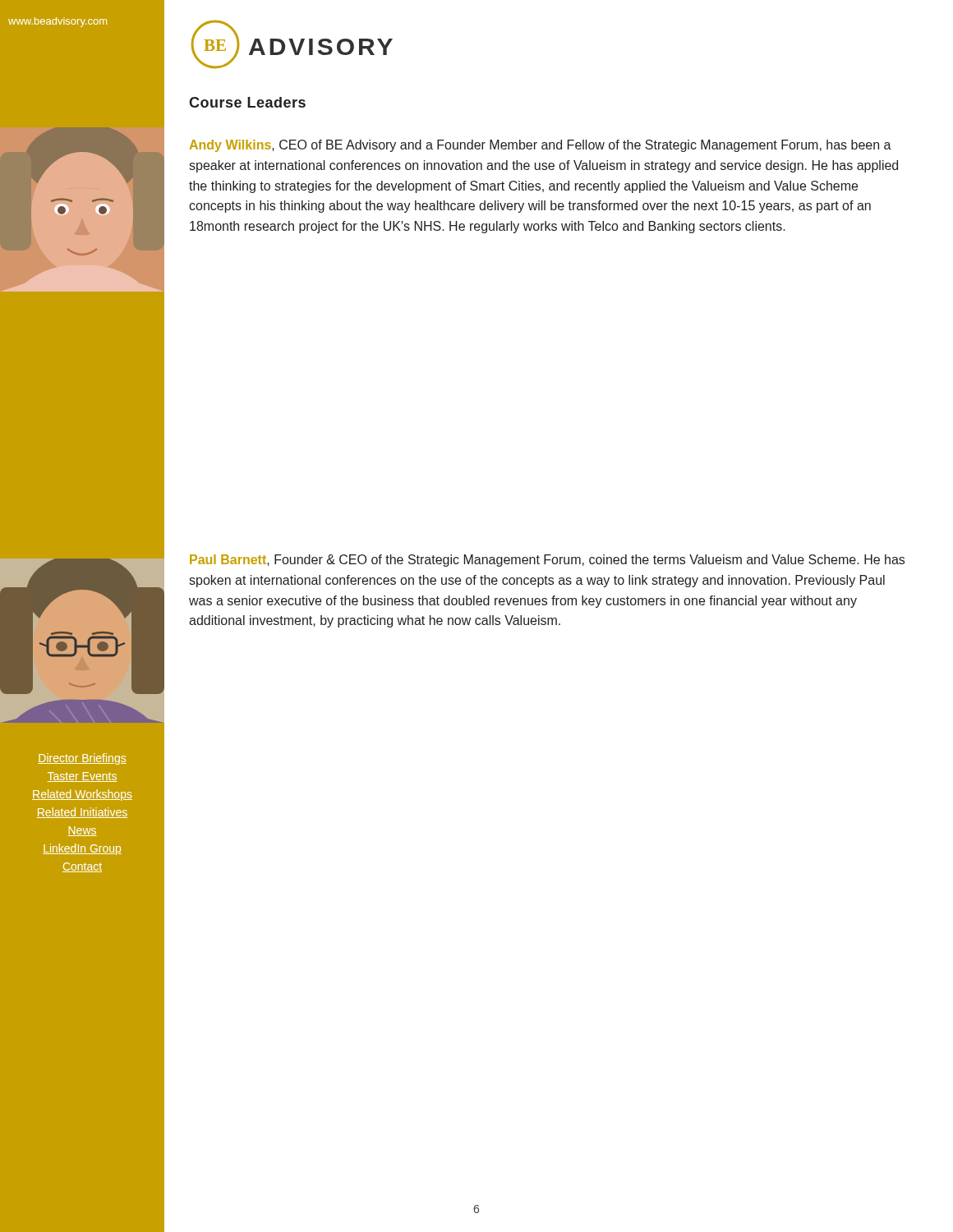Viewport: 953px width, 1232px height.
Task: Locate the block starting "Paul Barnett, Founder & CEO of"
Action: (547, 590)
